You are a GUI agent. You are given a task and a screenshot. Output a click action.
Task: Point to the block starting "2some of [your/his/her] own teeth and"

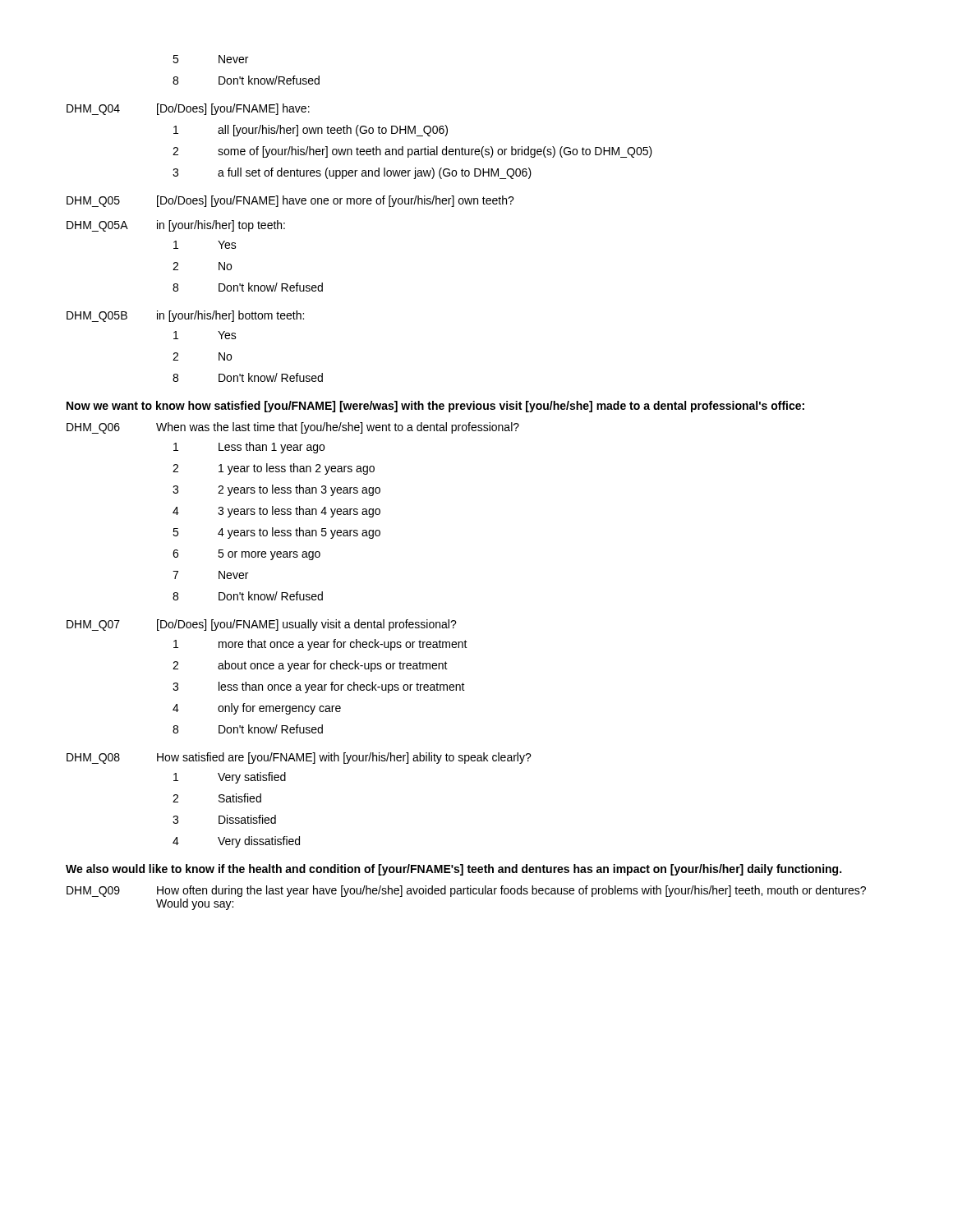pos(476,151)
